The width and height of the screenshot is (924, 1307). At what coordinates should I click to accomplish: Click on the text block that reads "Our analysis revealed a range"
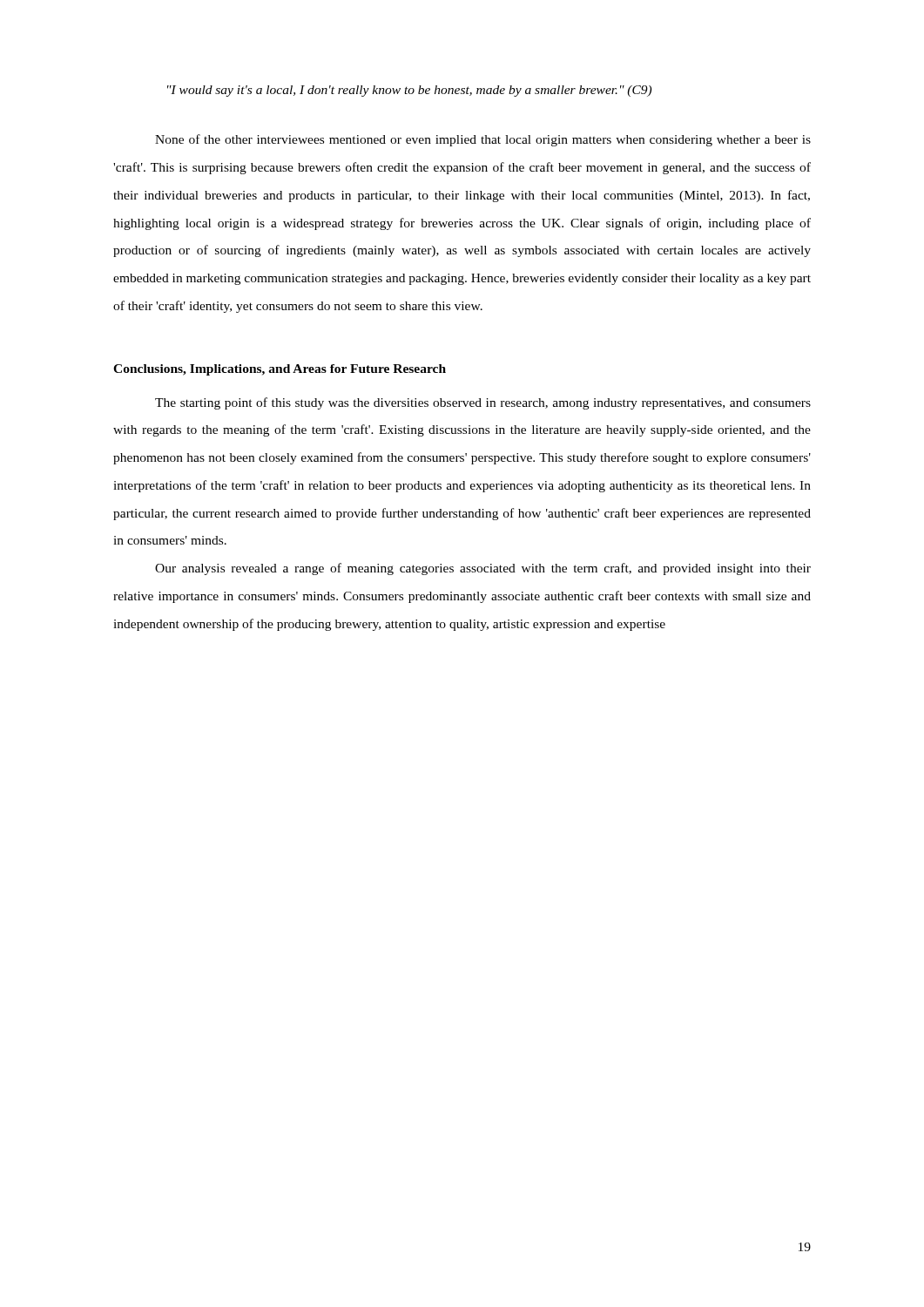[462, 596]
